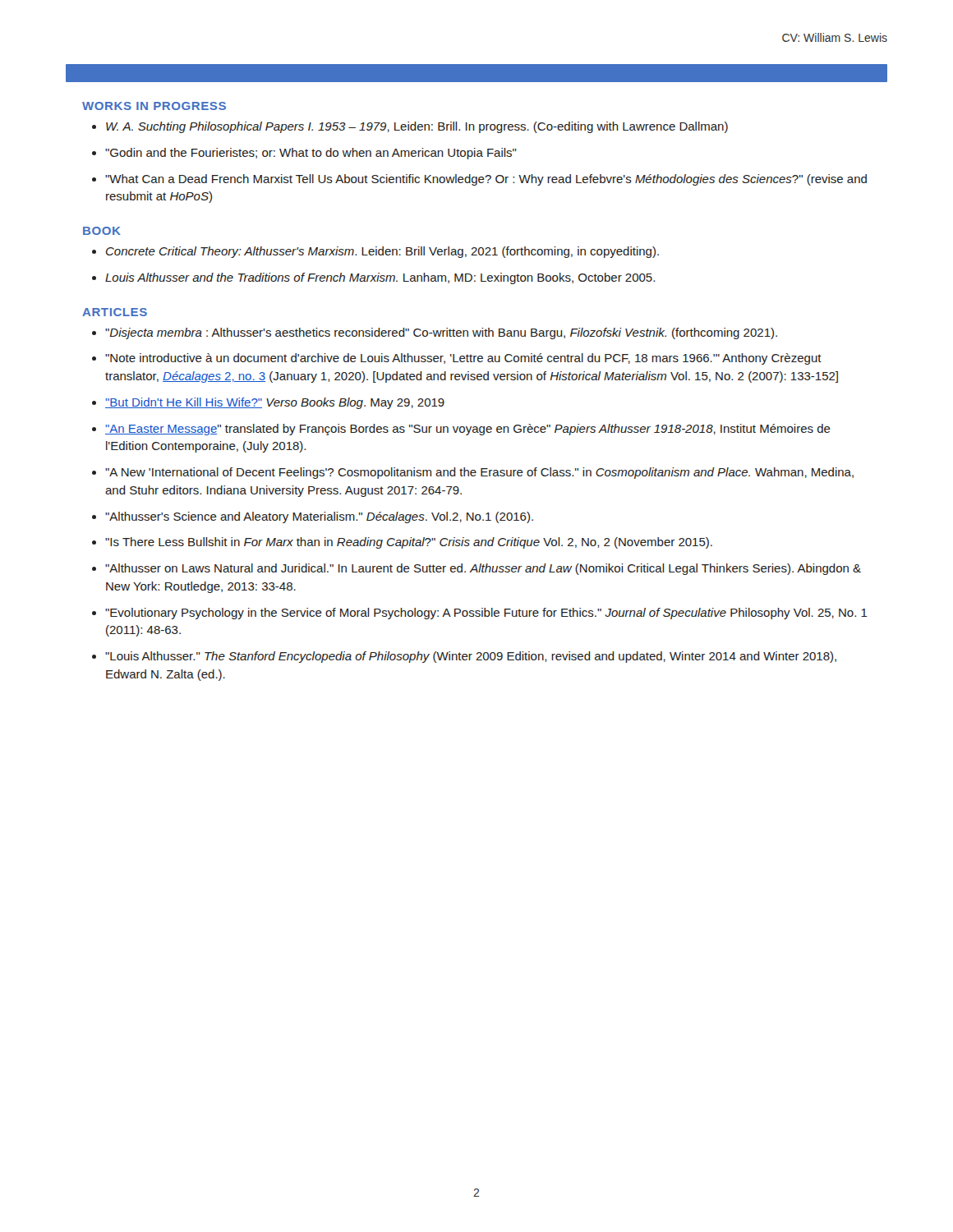Point to the text block starting ""Note introductive à un document d'archive de Louis"

tap(472, 367)
